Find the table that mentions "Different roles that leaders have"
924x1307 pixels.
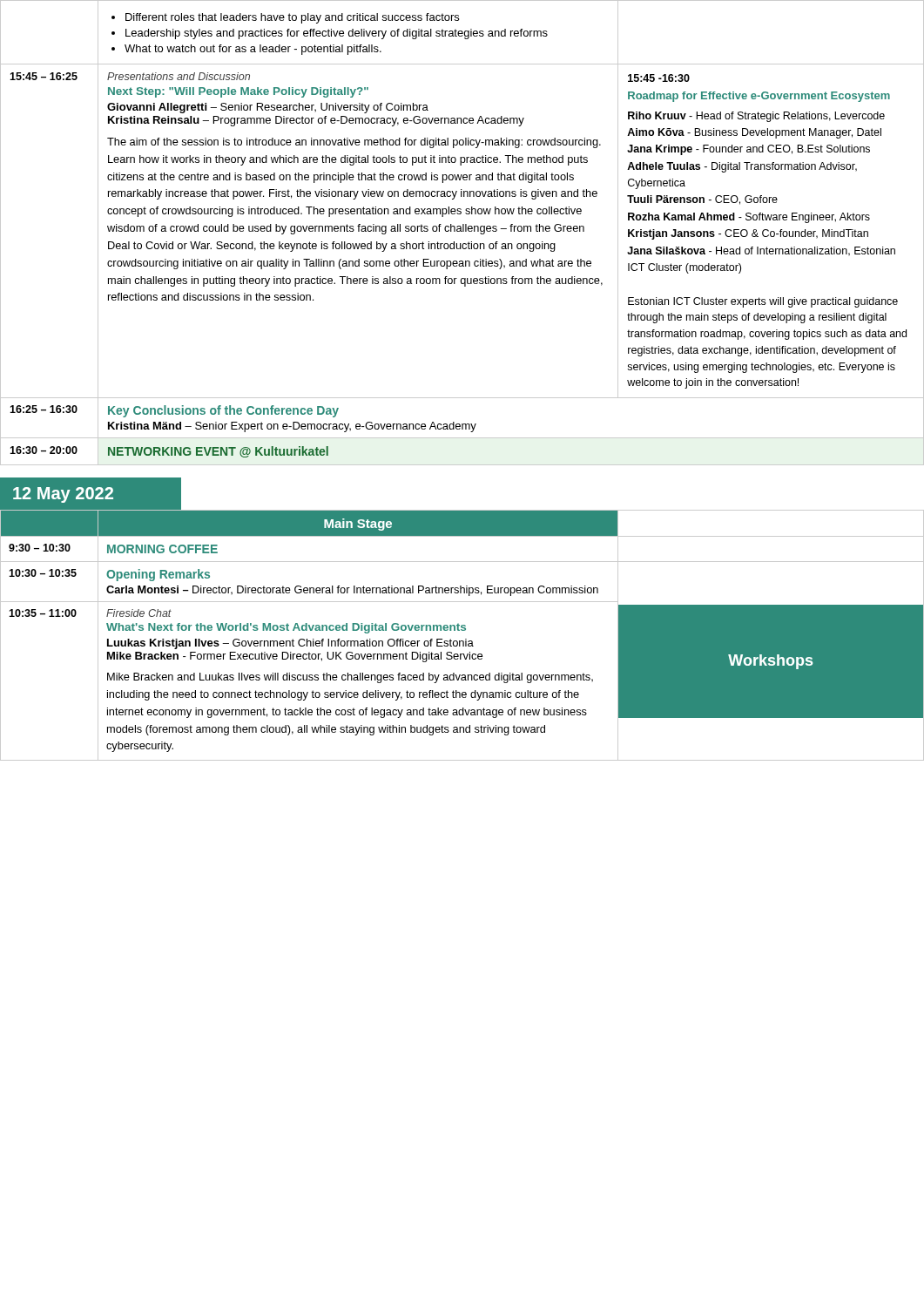click(462, 233)
